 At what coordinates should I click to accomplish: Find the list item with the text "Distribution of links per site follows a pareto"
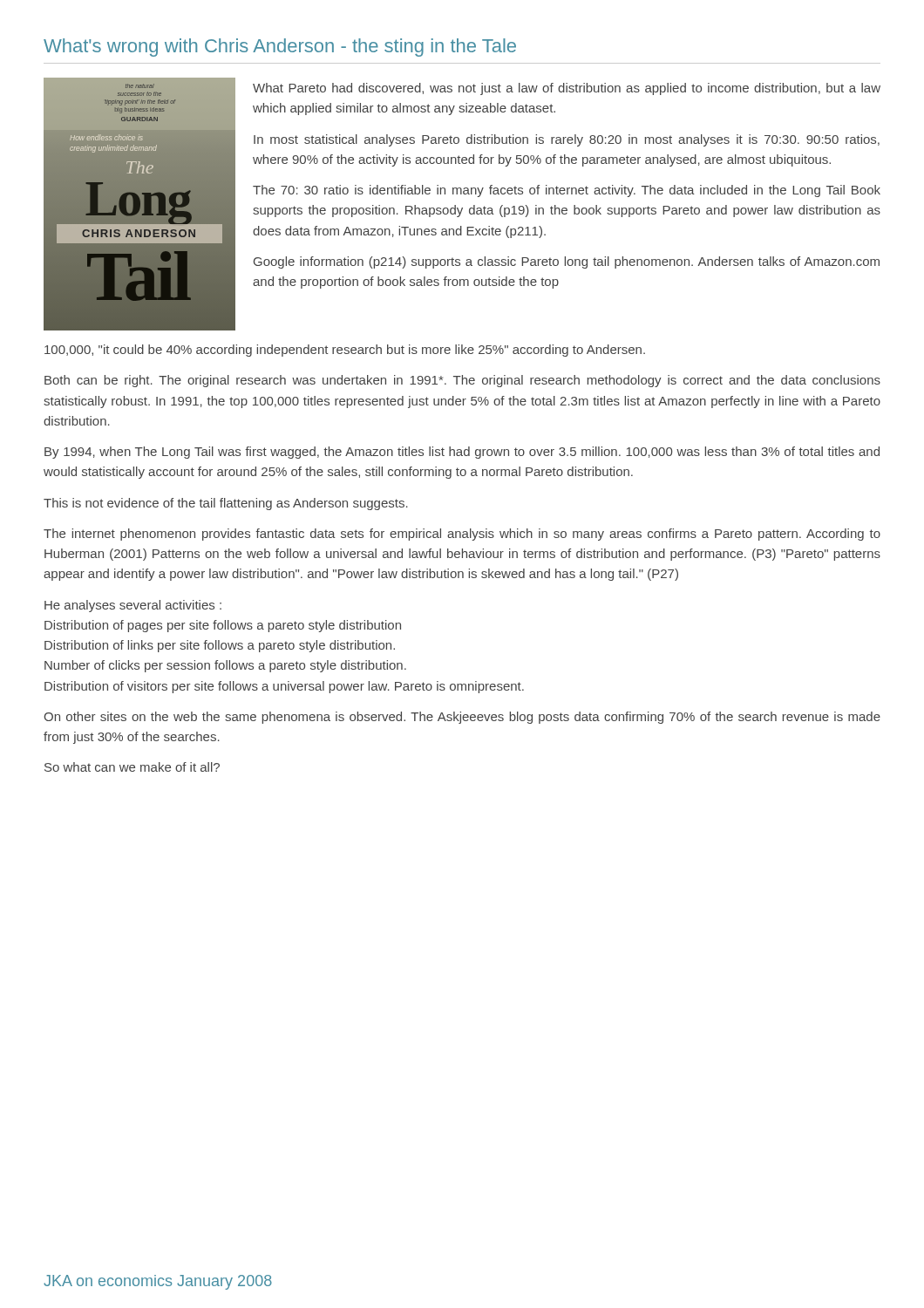(x=220, y=645)
